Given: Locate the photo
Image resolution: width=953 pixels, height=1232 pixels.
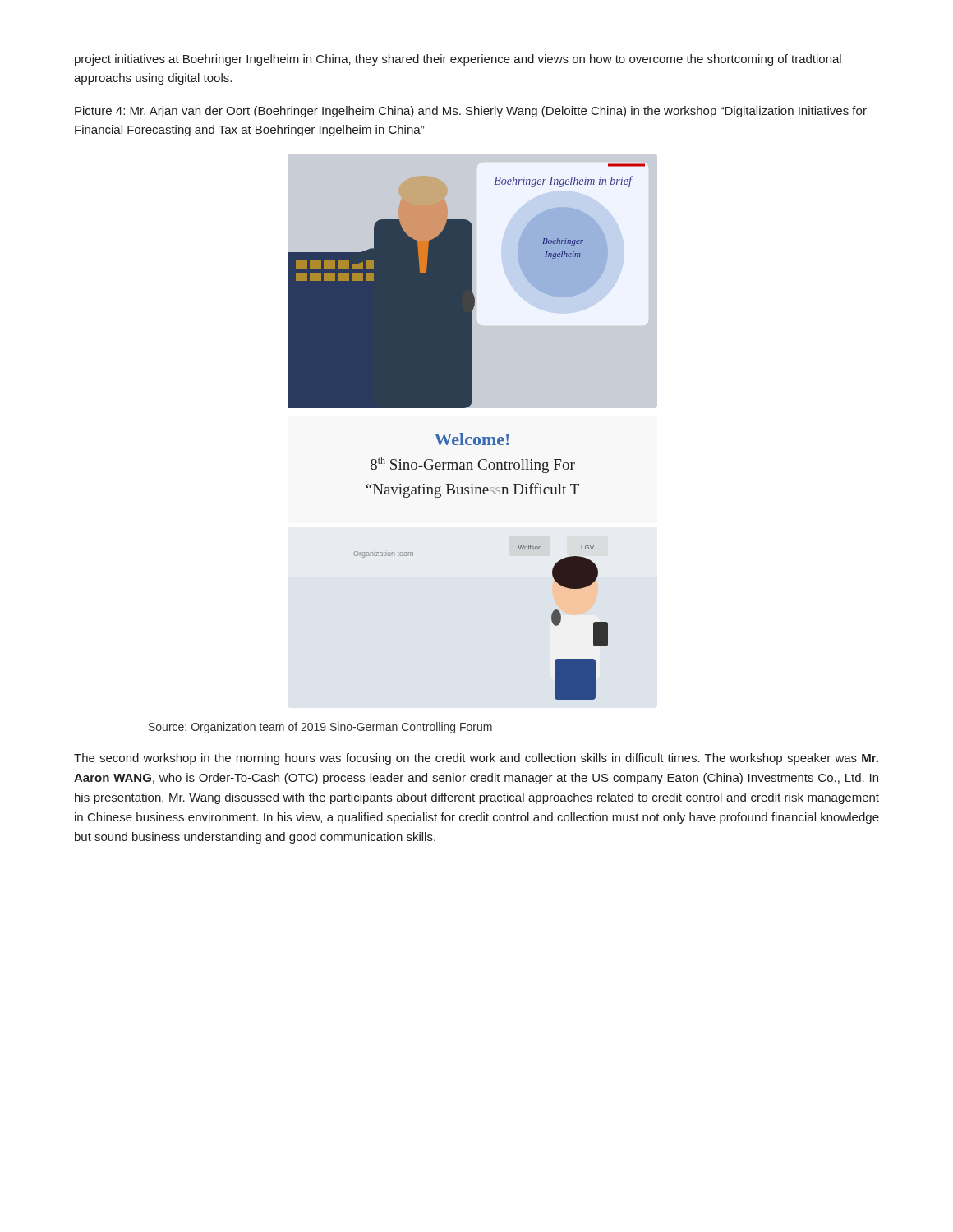Looking at the screenshot, I should coord(476,433).
